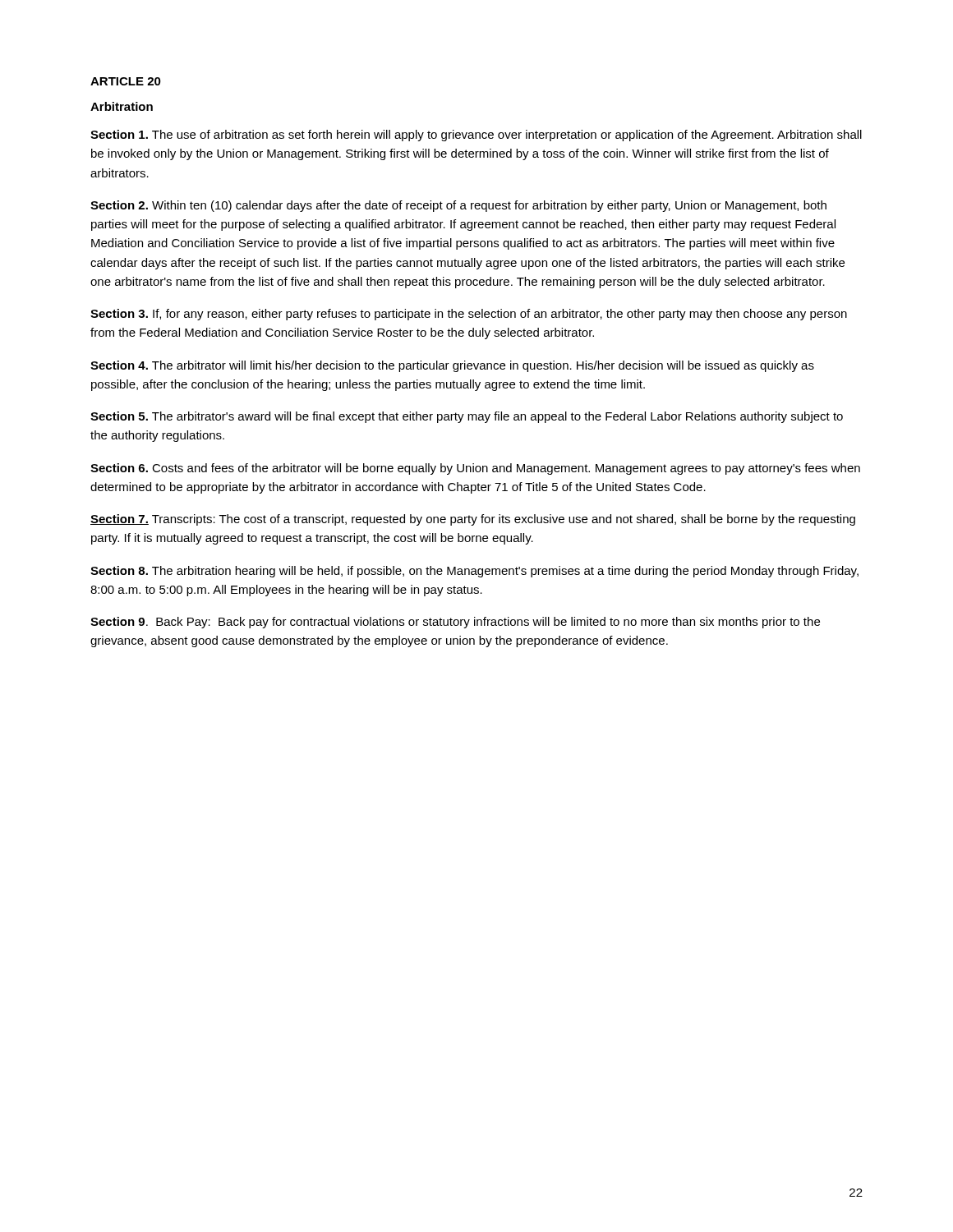Find the text block with the text "Section 5. The arbitrator's award"
The height and width of the screenshot is (1232, 953).
click(x=467, y=426)
